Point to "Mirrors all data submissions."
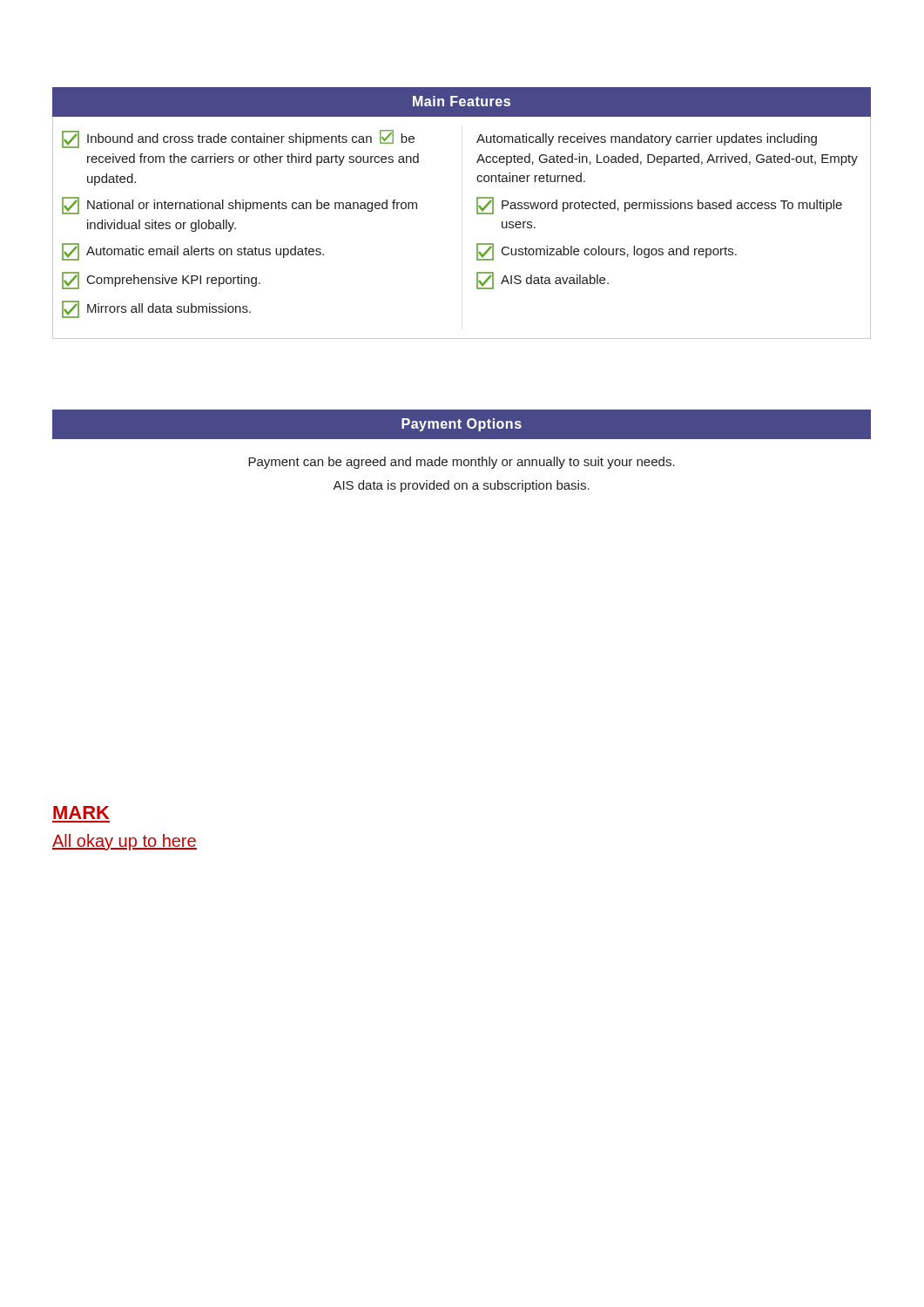This screenshot has width=924, height=1307. 157,310
